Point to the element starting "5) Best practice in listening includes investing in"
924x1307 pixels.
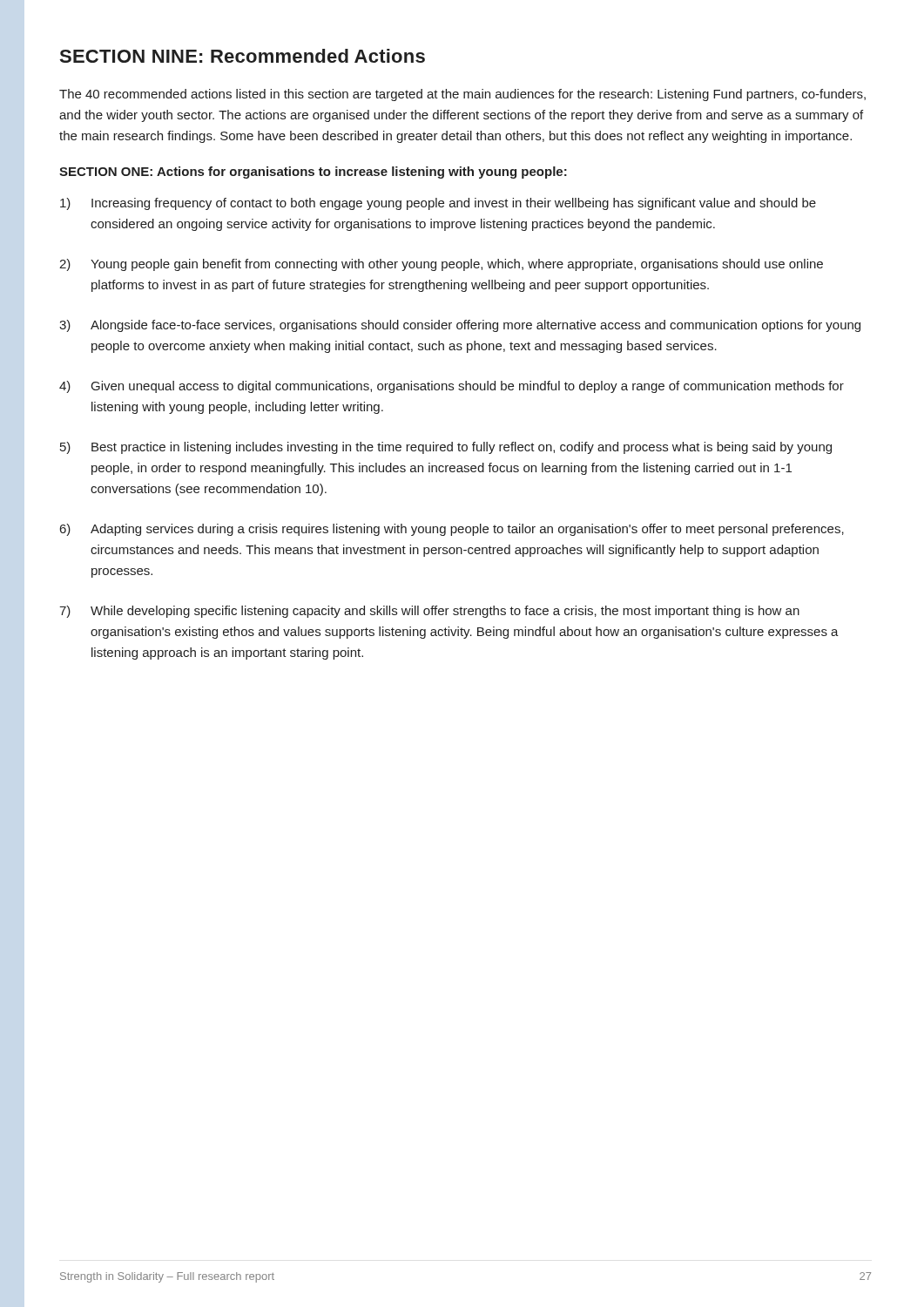click(x=465, y=468)
